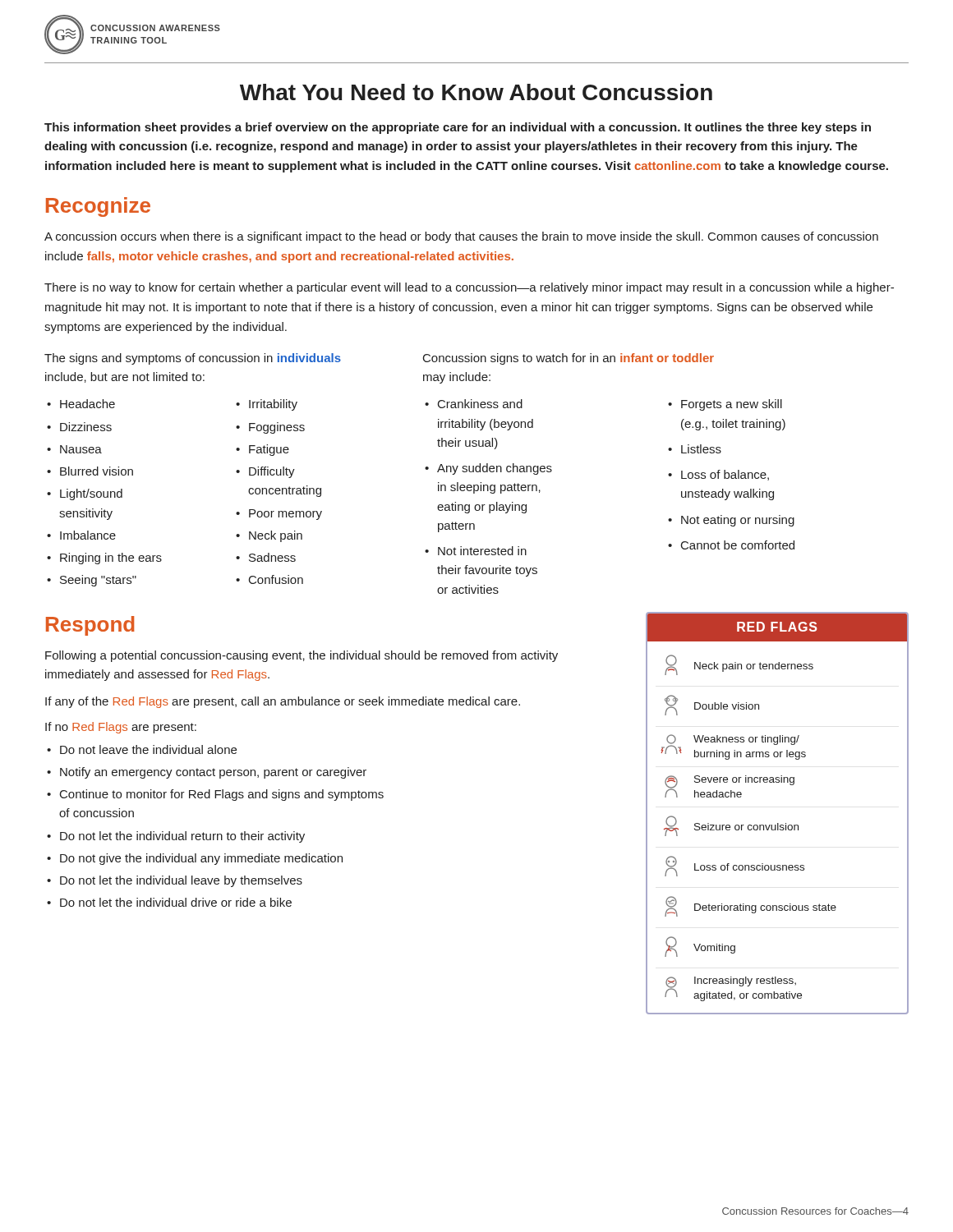Find the text starting "Do not give the"
The width and height of the screenshot is (953, 1232).
click(x=201, y=858)
